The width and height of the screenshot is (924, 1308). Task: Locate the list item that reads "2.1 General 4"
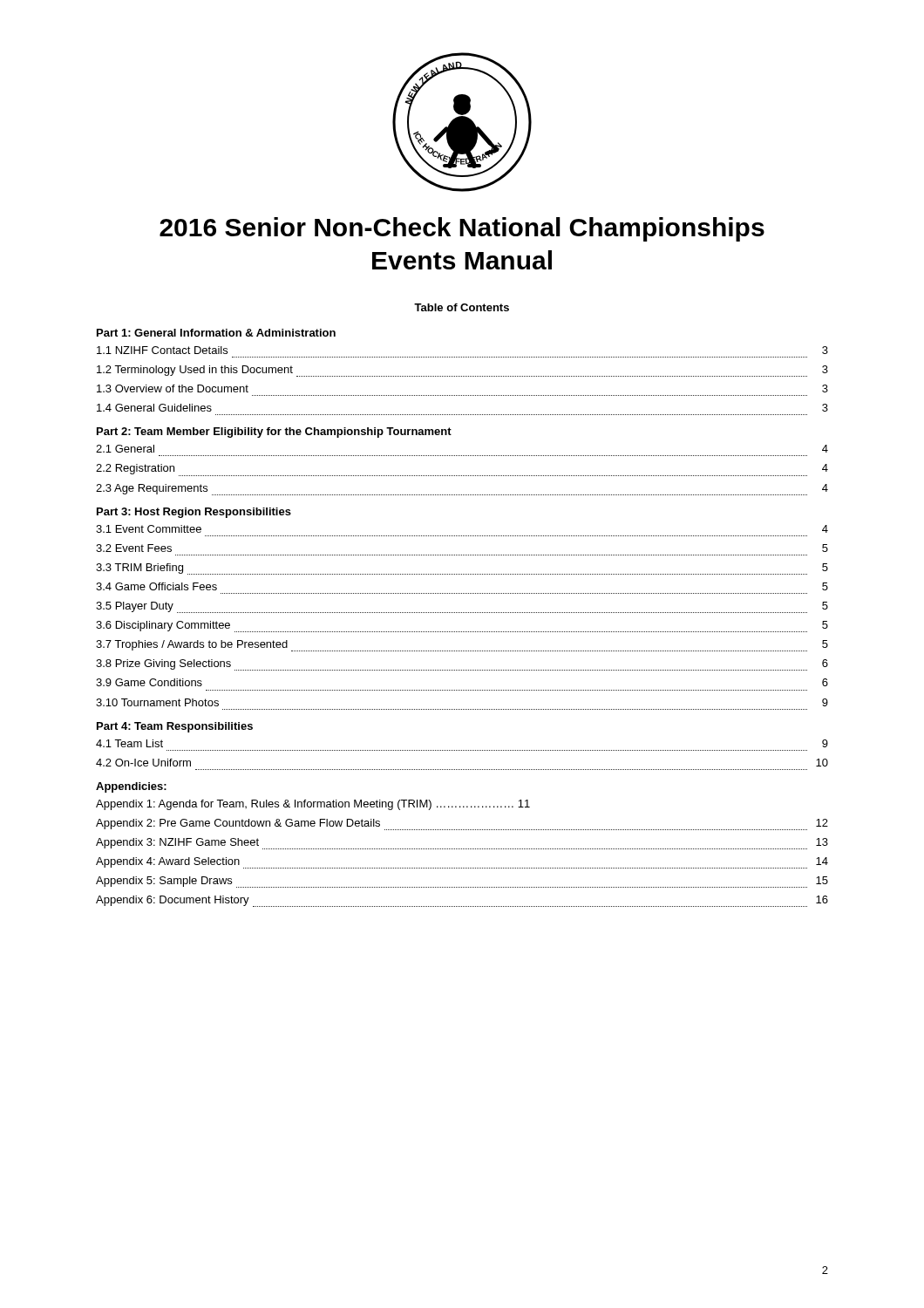click(x=462, y=449)
